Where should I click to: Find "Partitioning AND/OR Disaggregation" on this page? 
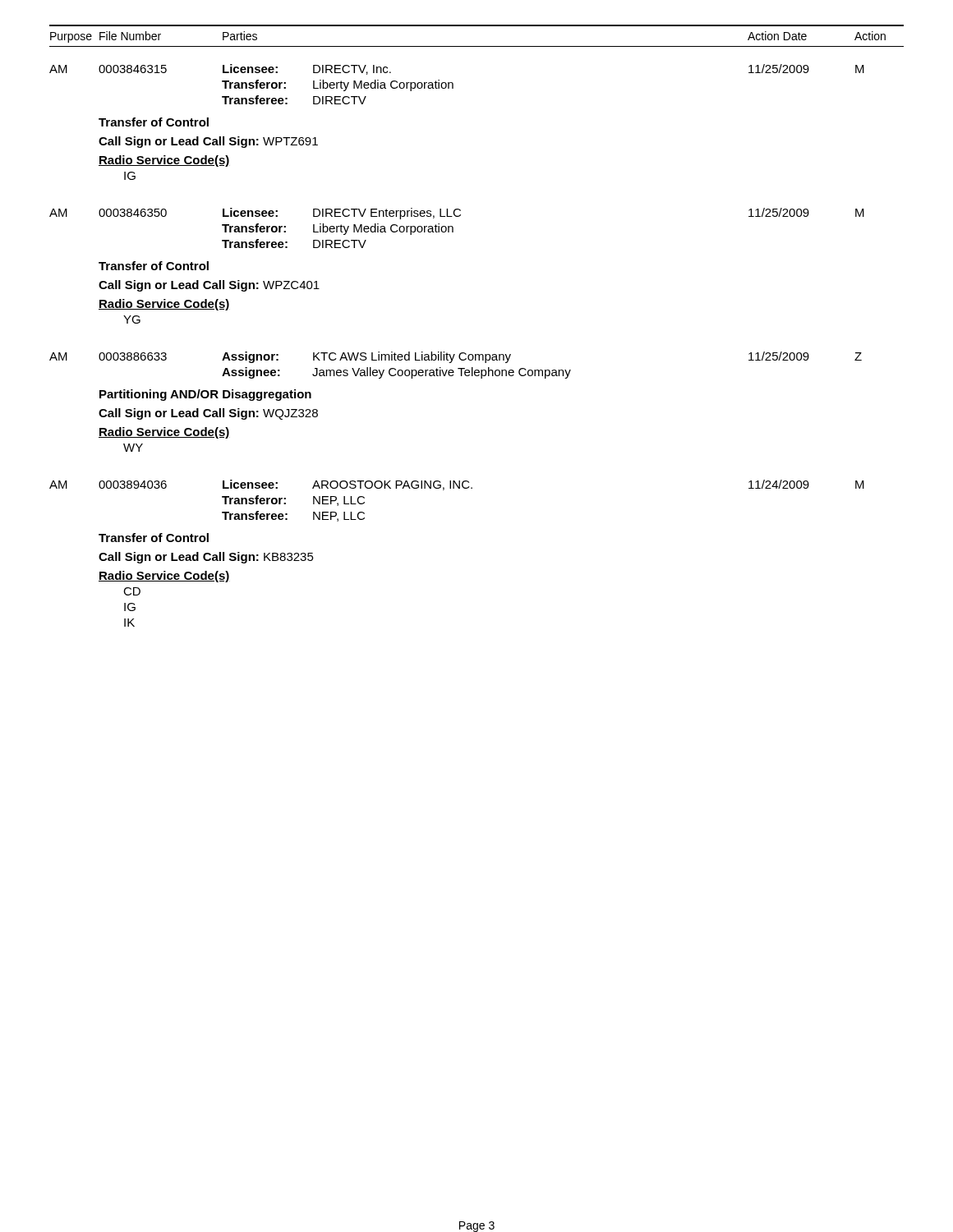[x=205, y=394]
